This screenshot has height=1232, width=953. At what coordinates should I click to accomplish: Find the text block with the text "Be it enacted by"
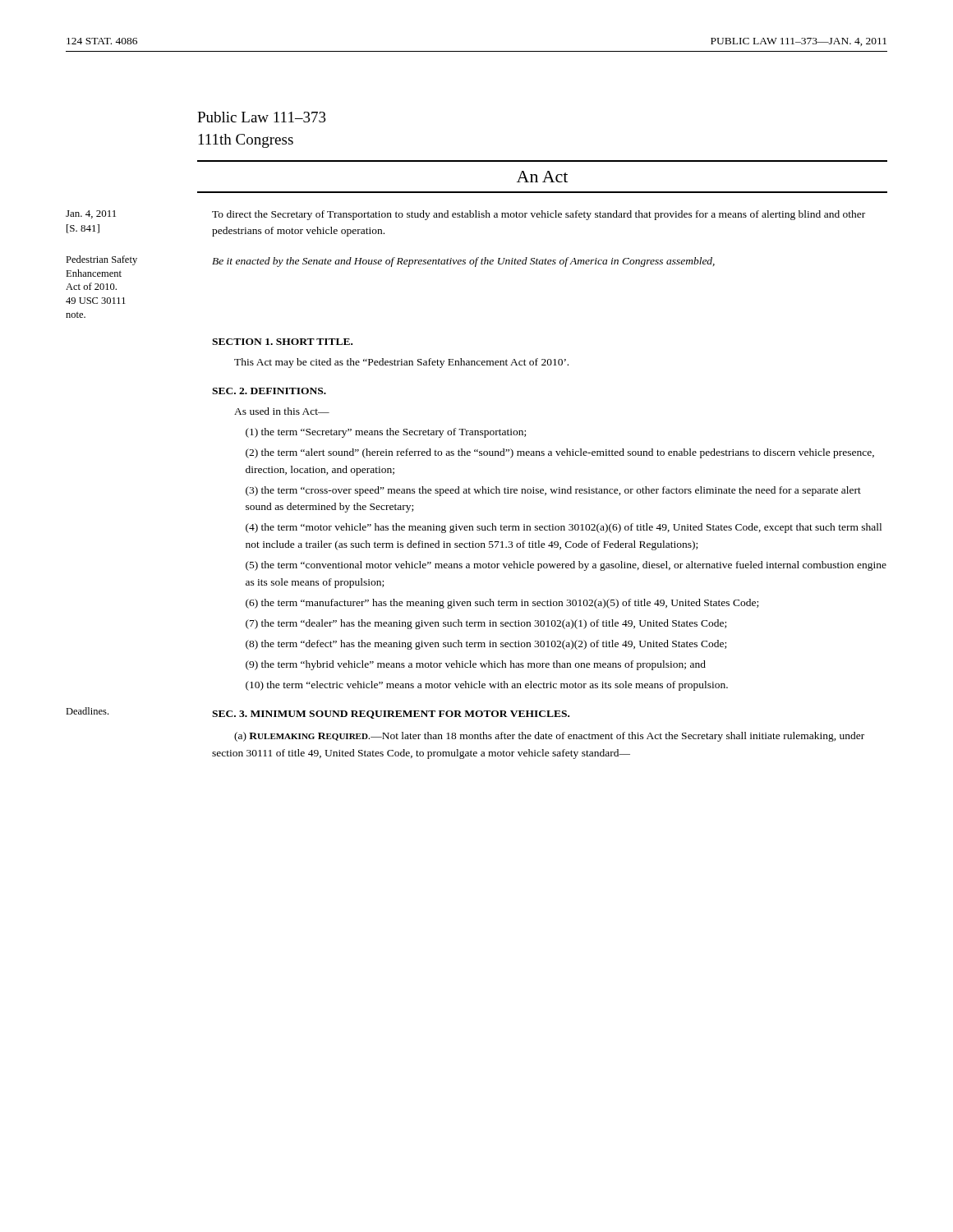[x=464, y=261]
